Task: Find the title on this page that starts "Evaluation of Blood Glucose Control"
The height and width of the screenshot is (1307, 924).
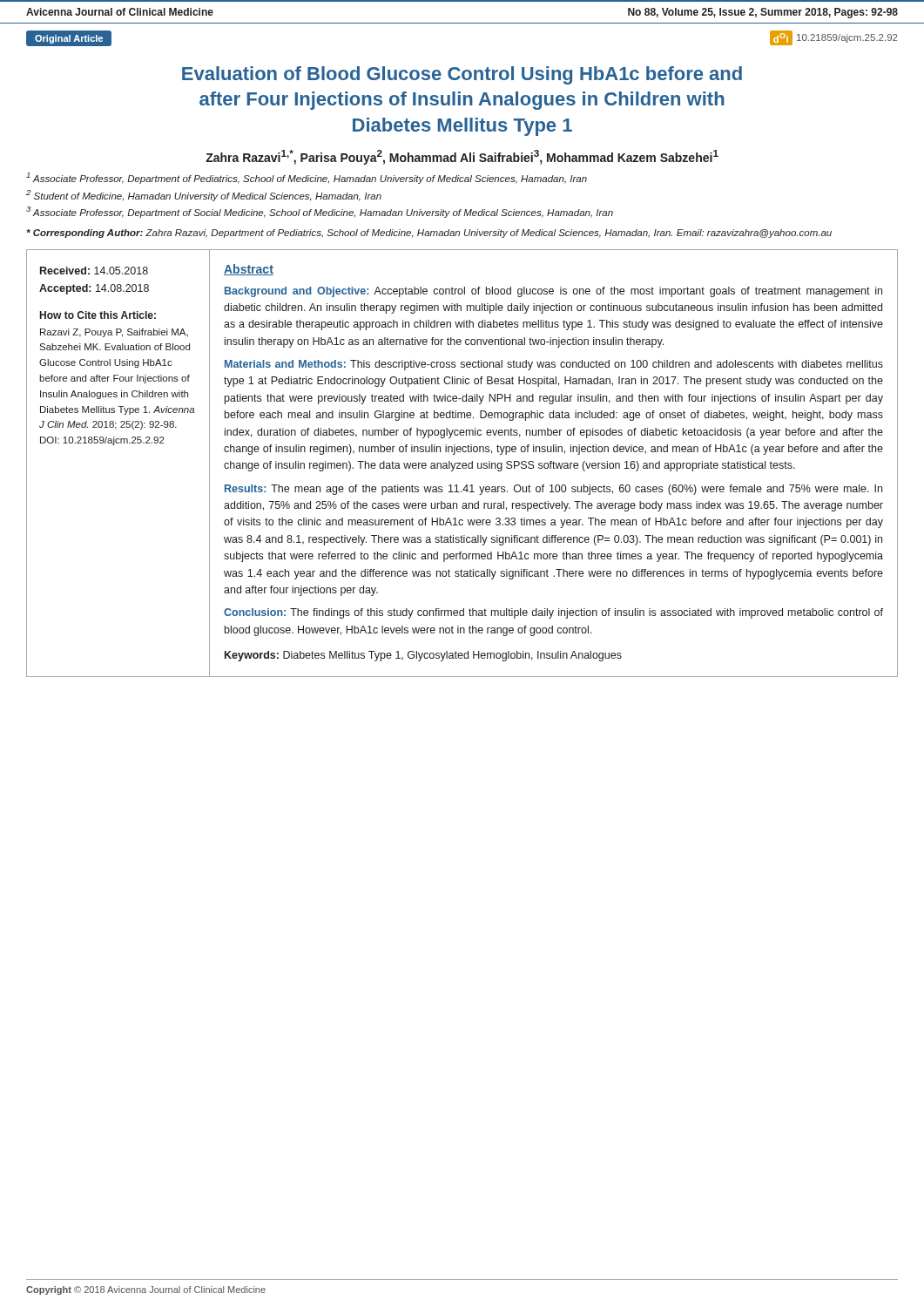Action: 462,99
